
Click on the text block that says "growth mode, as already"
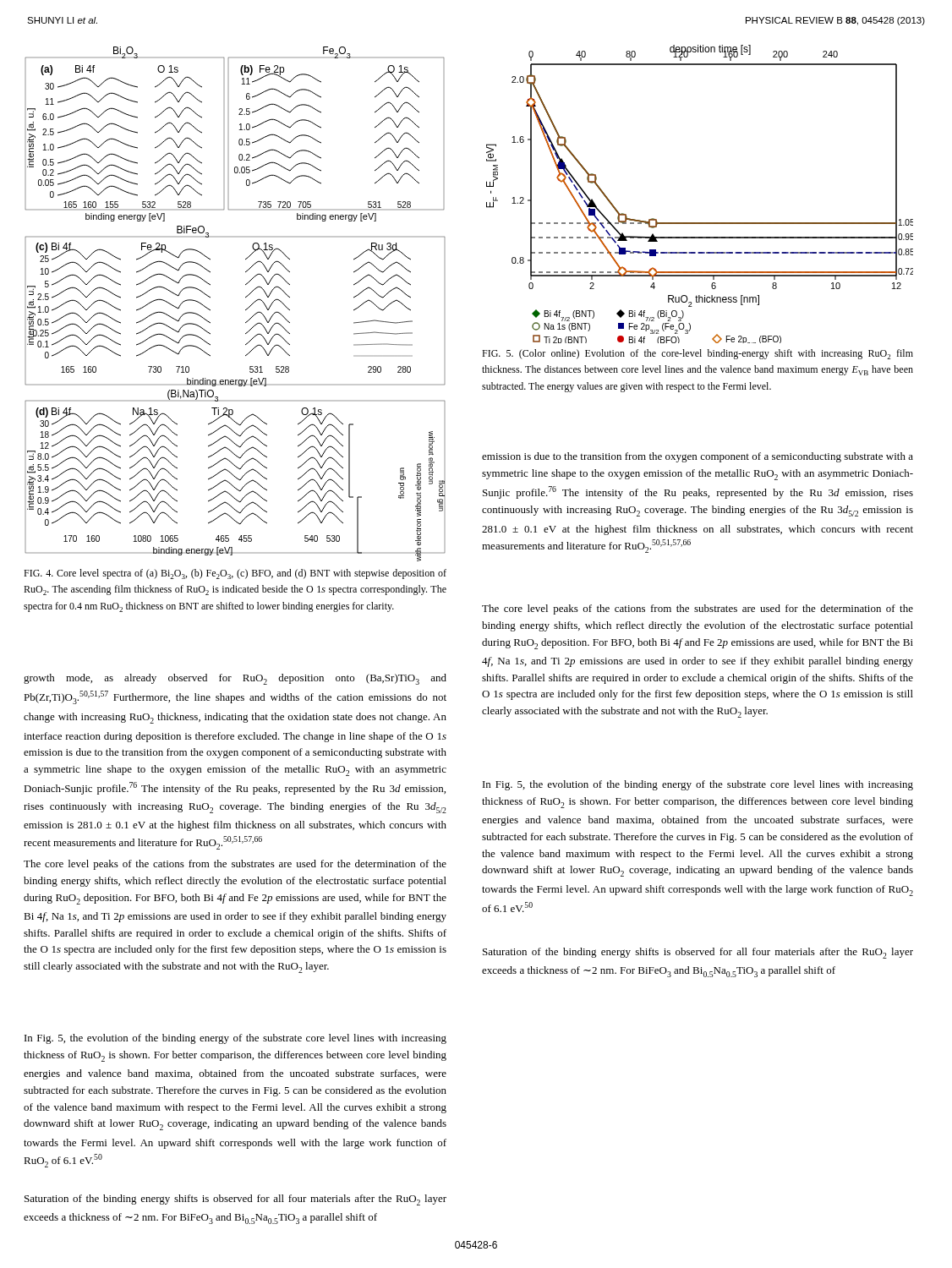coord(235,761)
